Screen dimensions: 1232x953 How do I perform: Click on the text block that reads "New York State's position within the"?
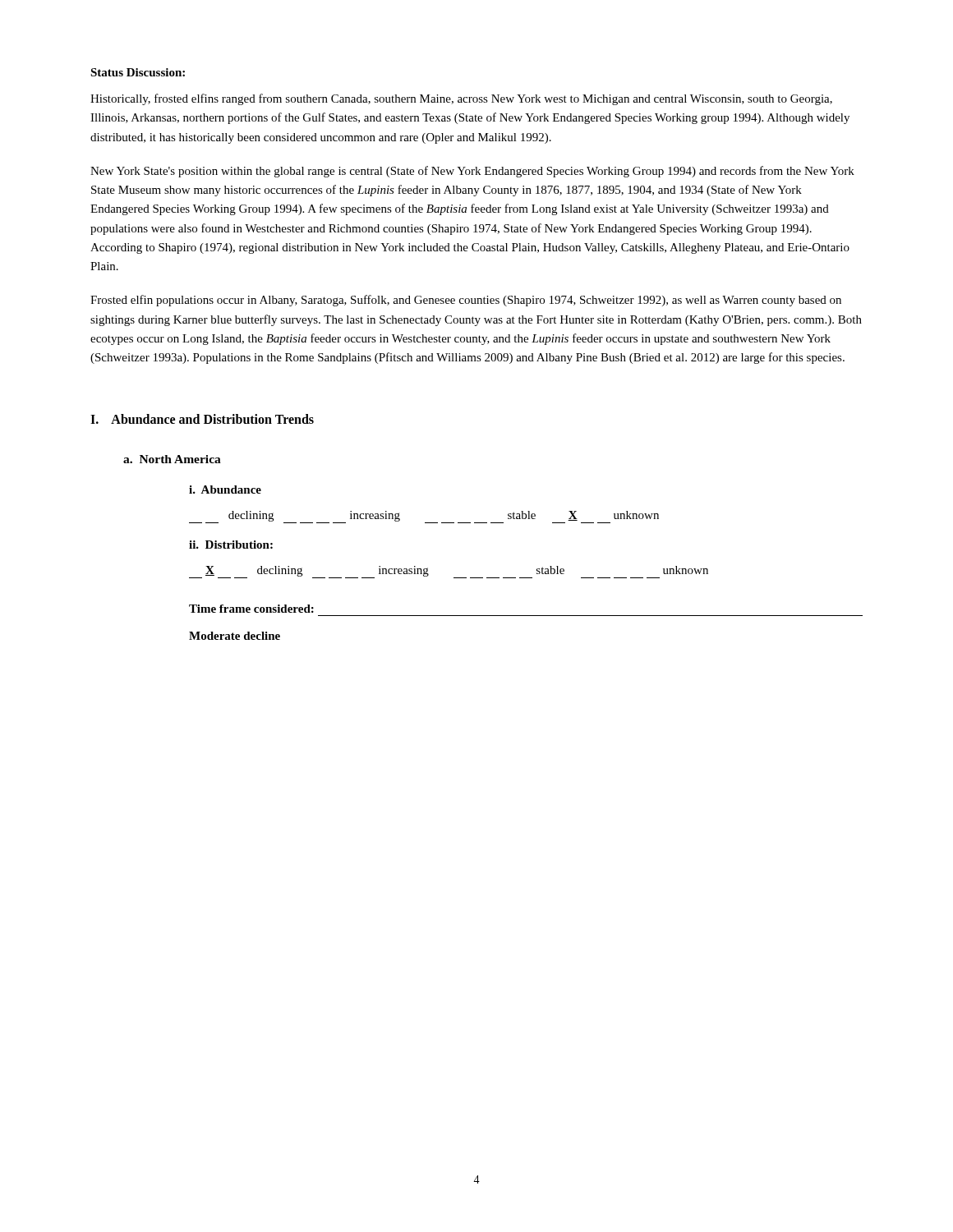coord(472,218)
